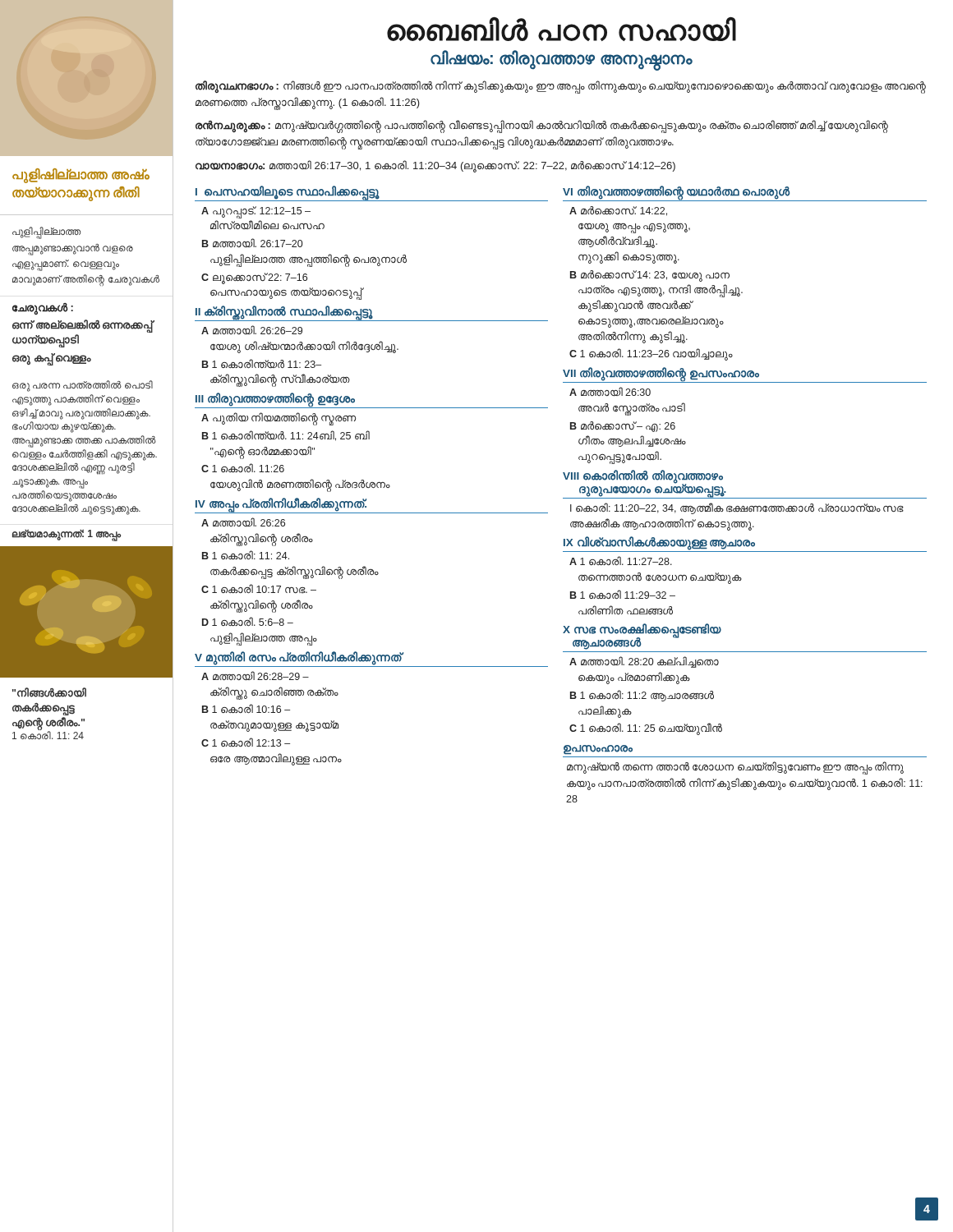Select the text starting "V മുന്തിരി രസം പ്രതിനിധീകരിക്കുന്നത്"
This screenshot has width=953, height=1232.
click(x=298, y=657)
